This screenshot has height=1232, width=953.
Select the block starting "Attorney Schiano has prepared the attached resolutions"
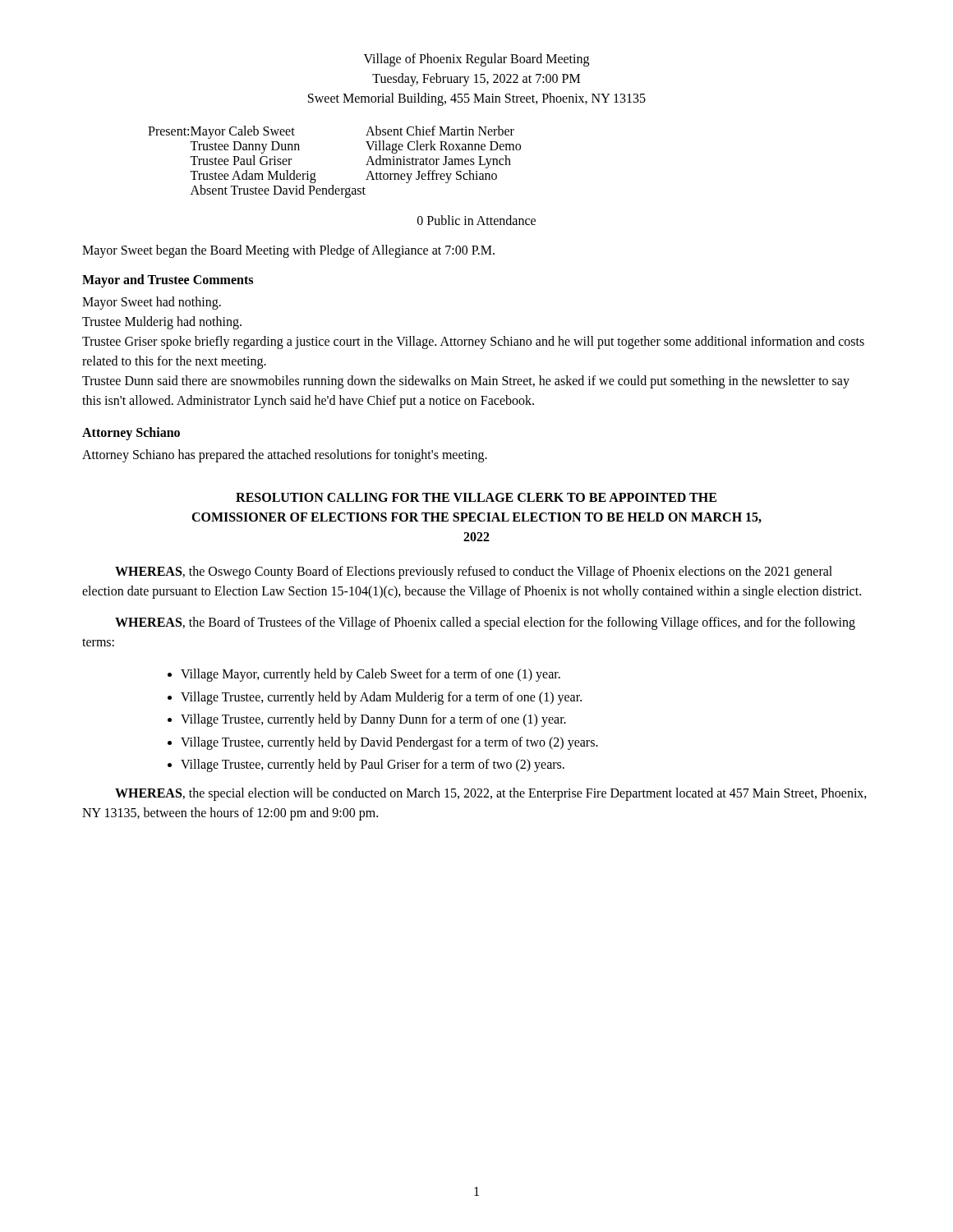tap(285, 455)
